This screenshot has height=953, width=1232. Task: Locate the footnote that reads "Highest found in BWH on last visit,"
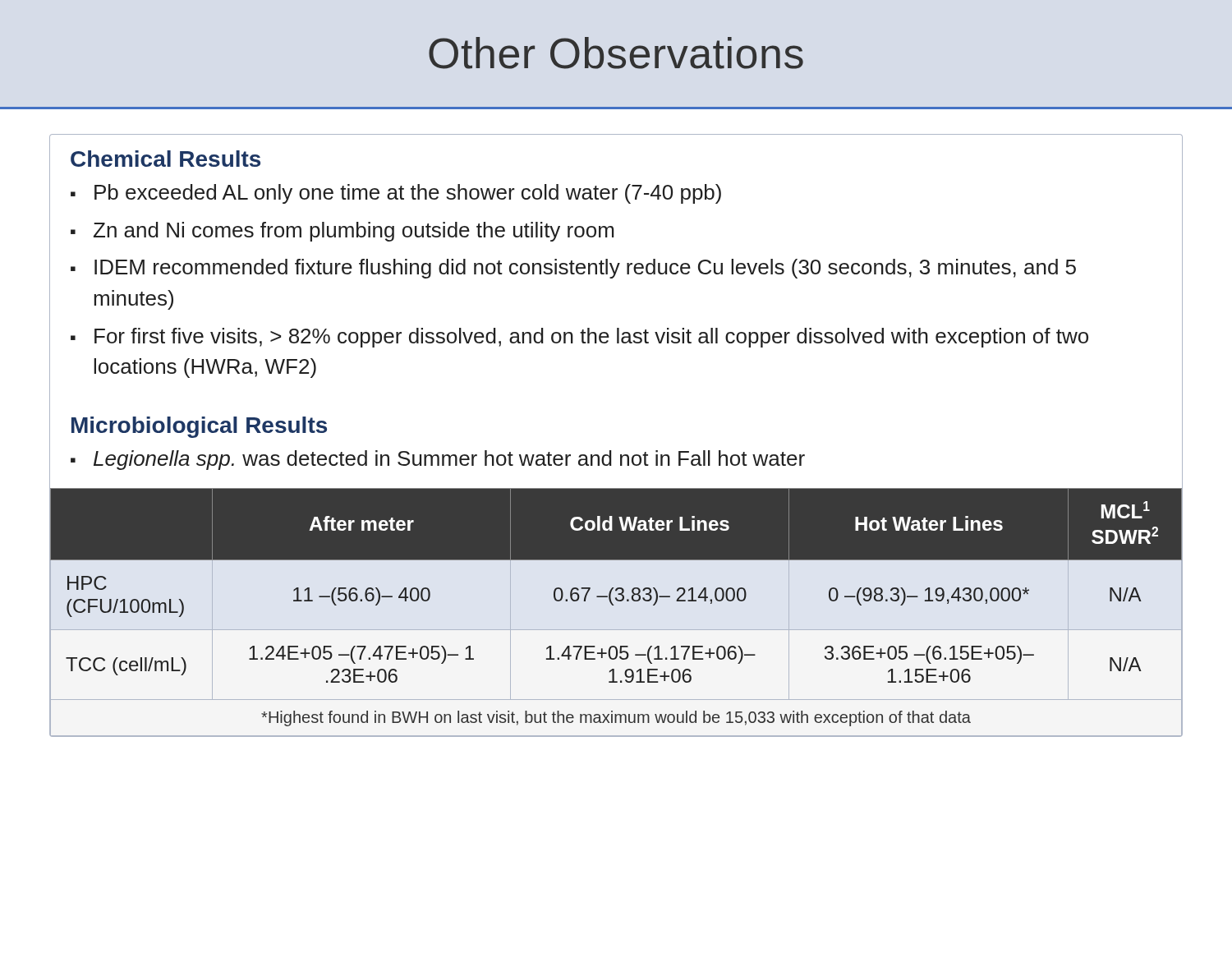[x=616, y=717]
